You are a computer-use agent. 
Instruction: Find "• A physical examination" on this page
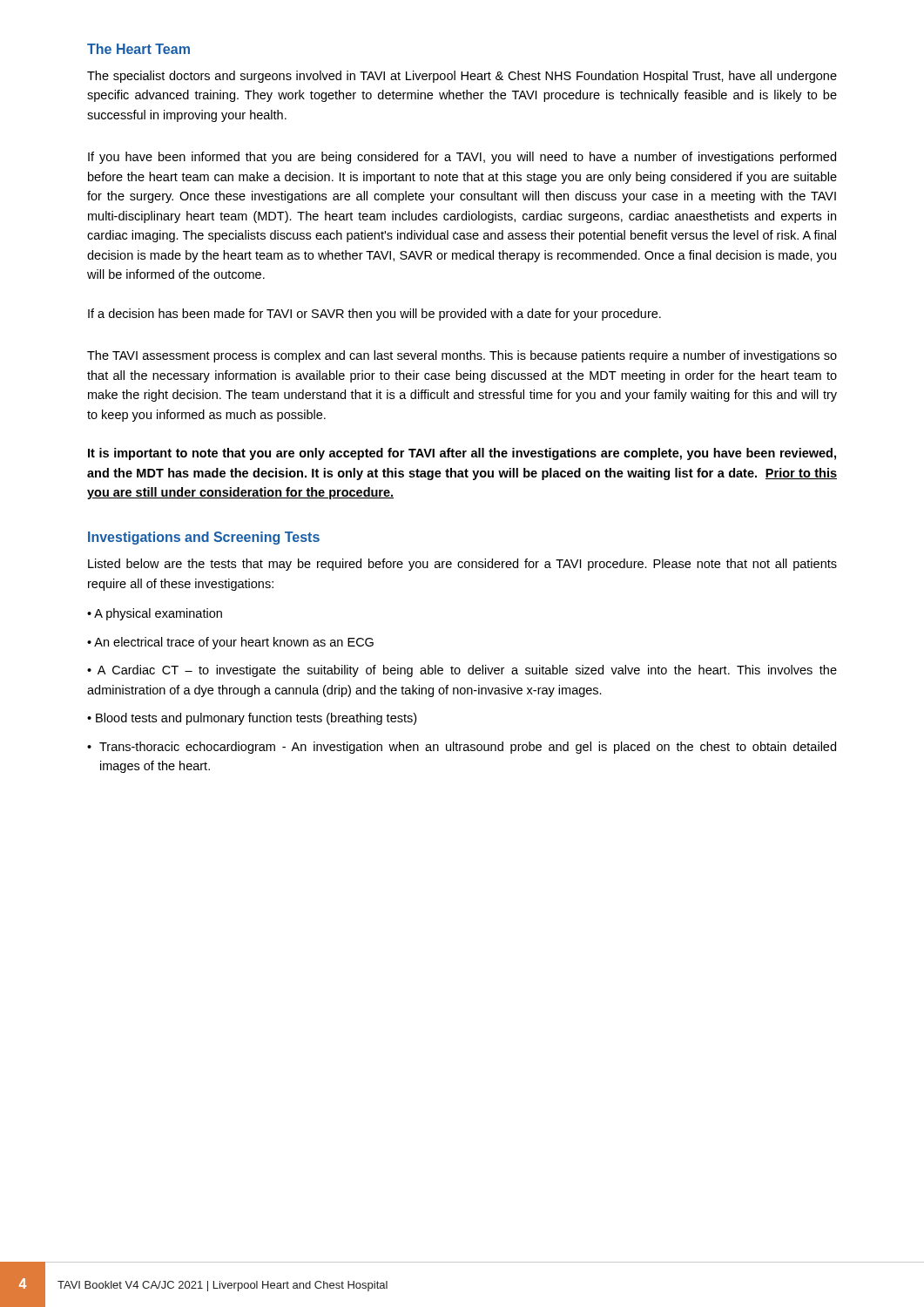155,614
